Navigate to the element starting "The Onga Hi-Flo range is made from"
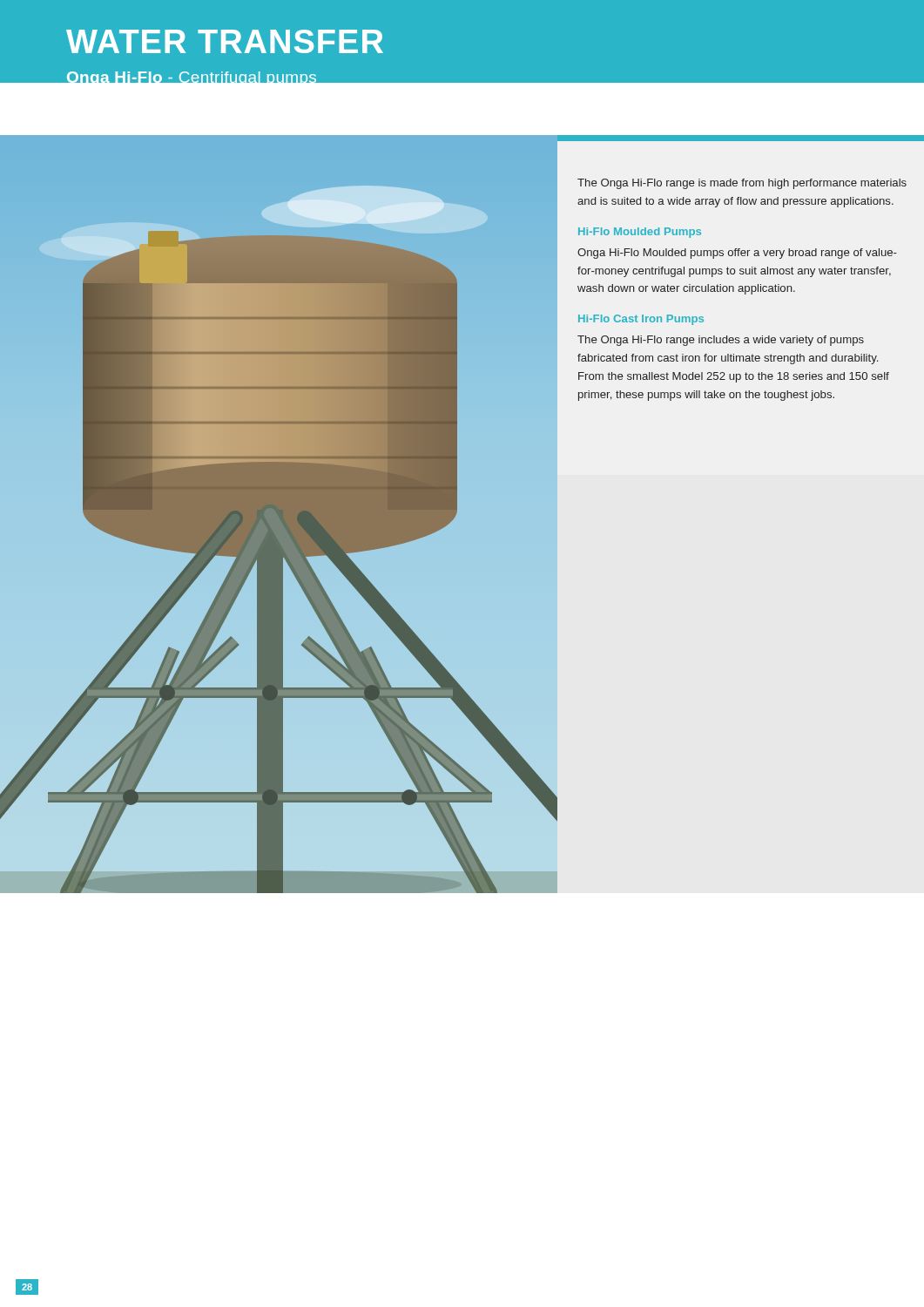This screenshot has height=1307, width=924. click(x=742, y=192)
